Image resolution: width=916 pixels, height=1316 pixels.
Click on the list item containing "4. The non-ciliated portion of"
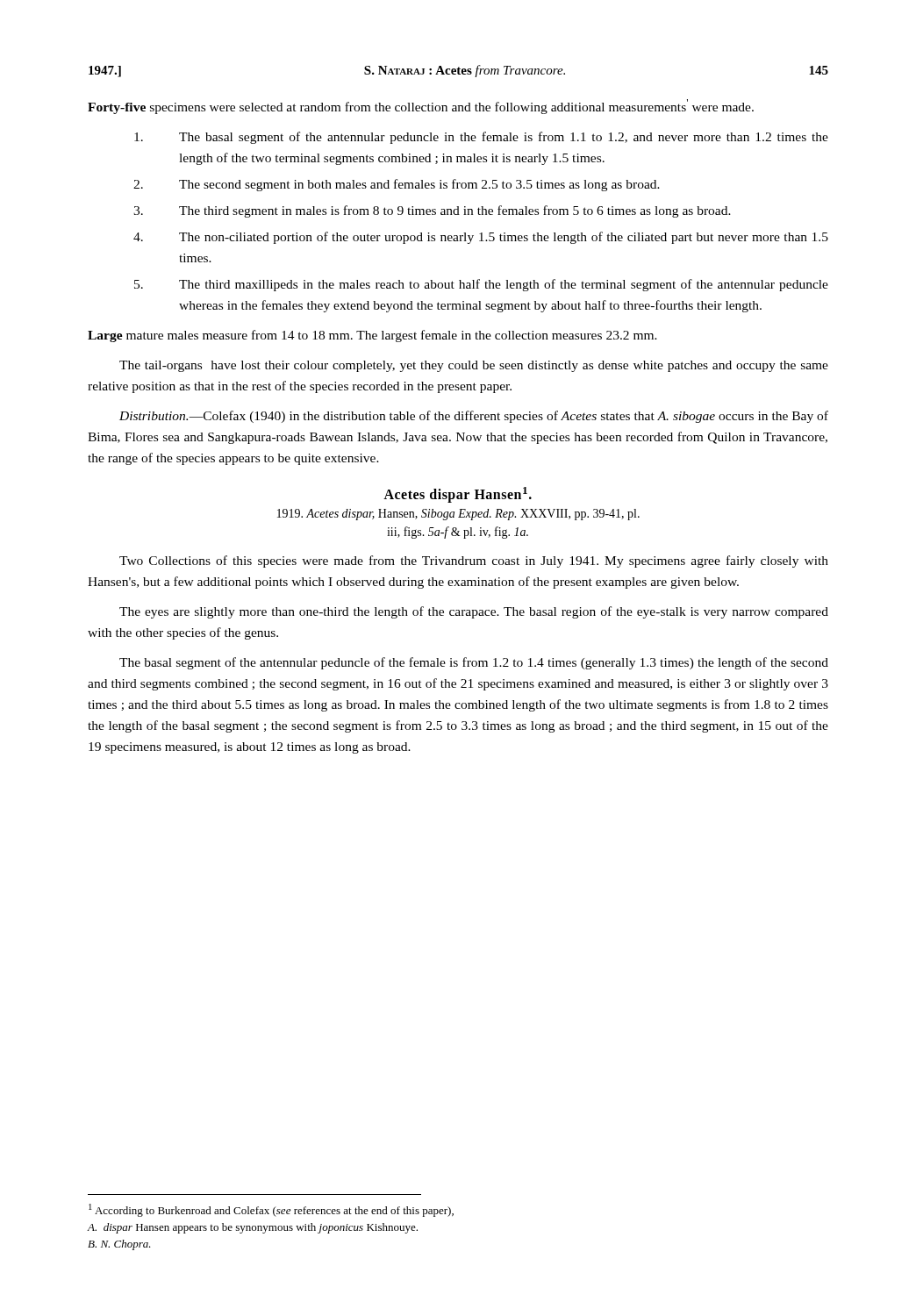coord(458,248)
